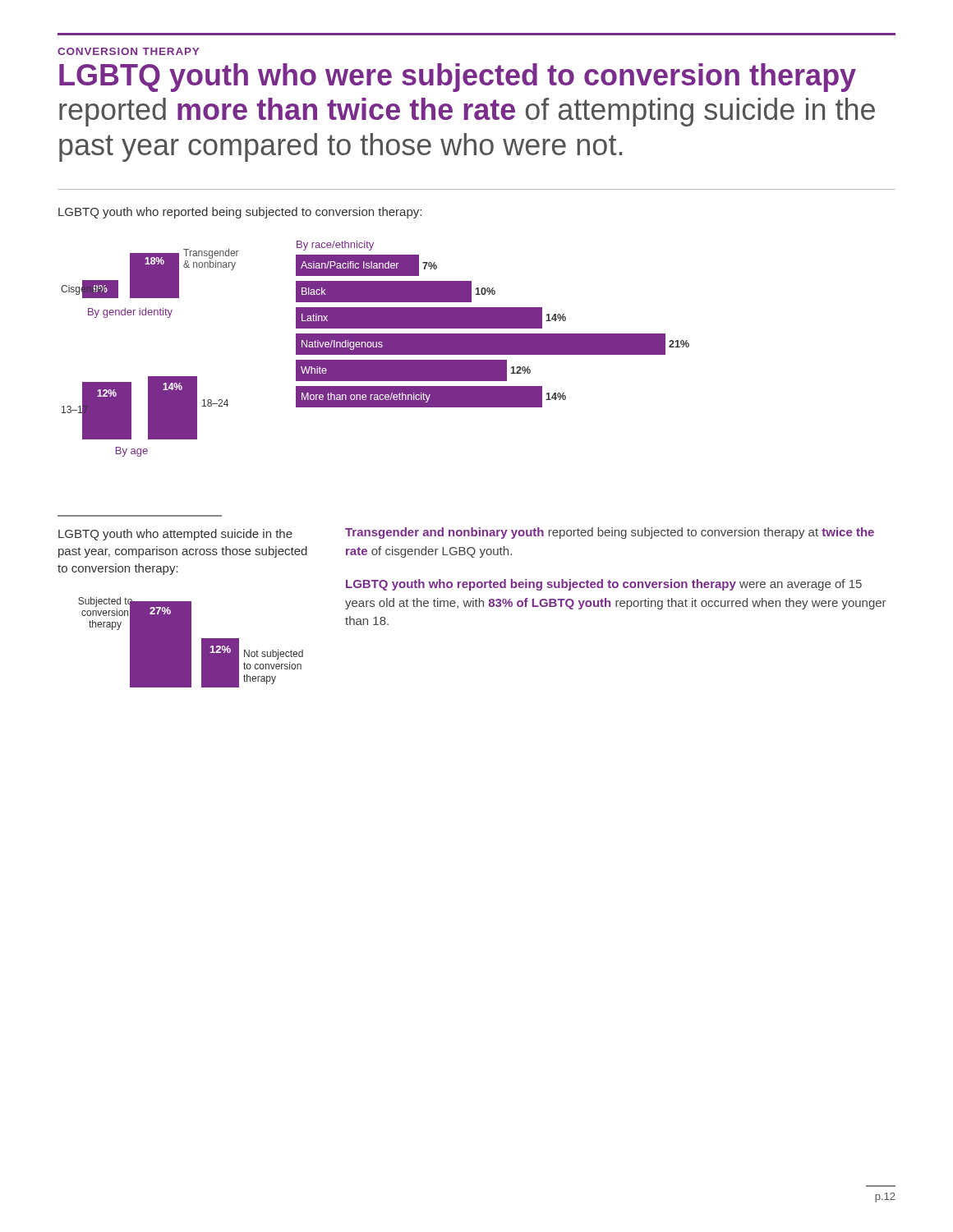Find the block on this page that starts "Transgender and nonbinary youth reported being subjected to"
Screen dimensions: 1232x953
click(x=620, y=542)
